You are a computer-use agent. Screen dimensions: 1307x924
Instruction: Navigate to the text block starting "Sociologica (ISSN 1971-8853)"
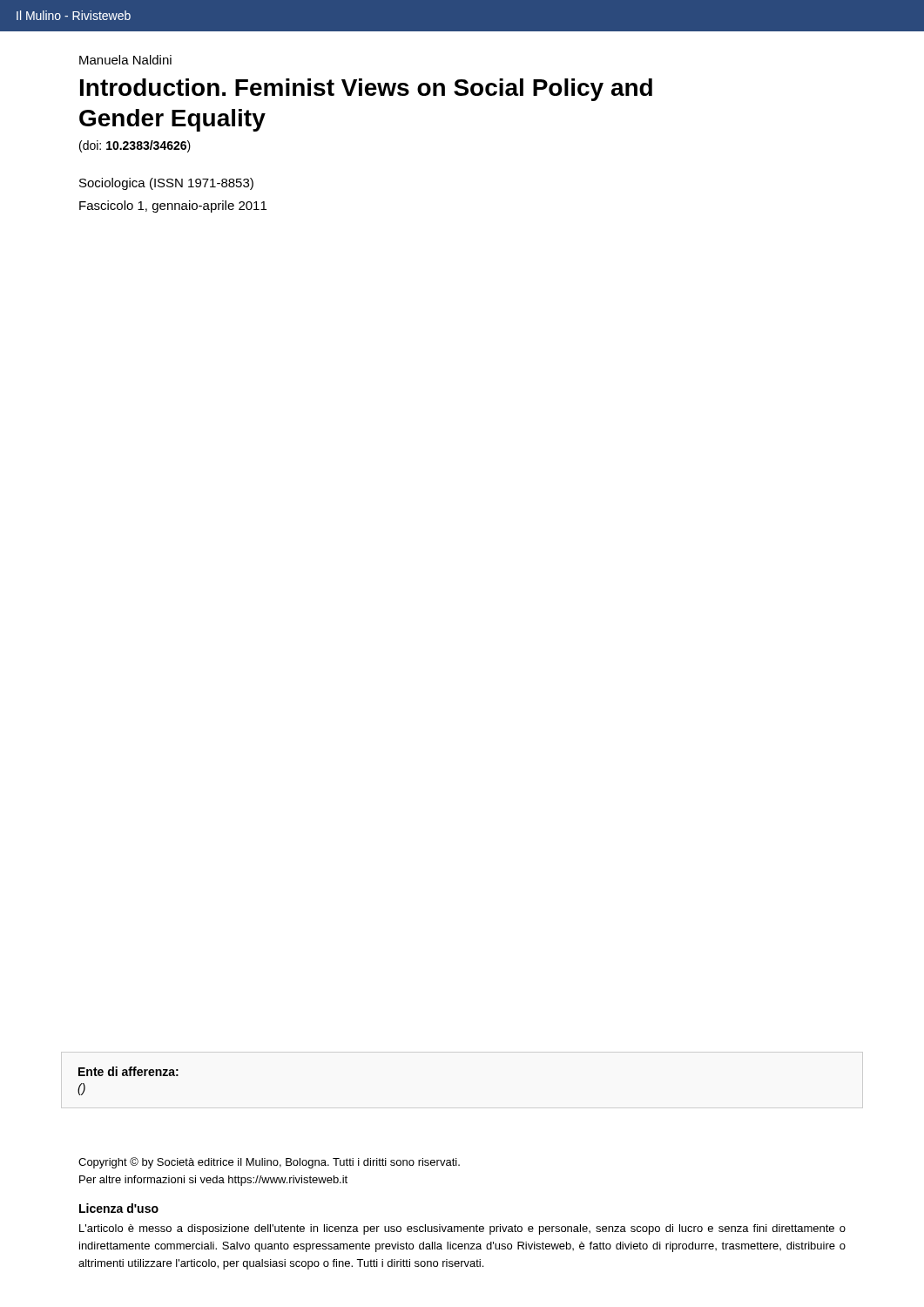(173, 194)
